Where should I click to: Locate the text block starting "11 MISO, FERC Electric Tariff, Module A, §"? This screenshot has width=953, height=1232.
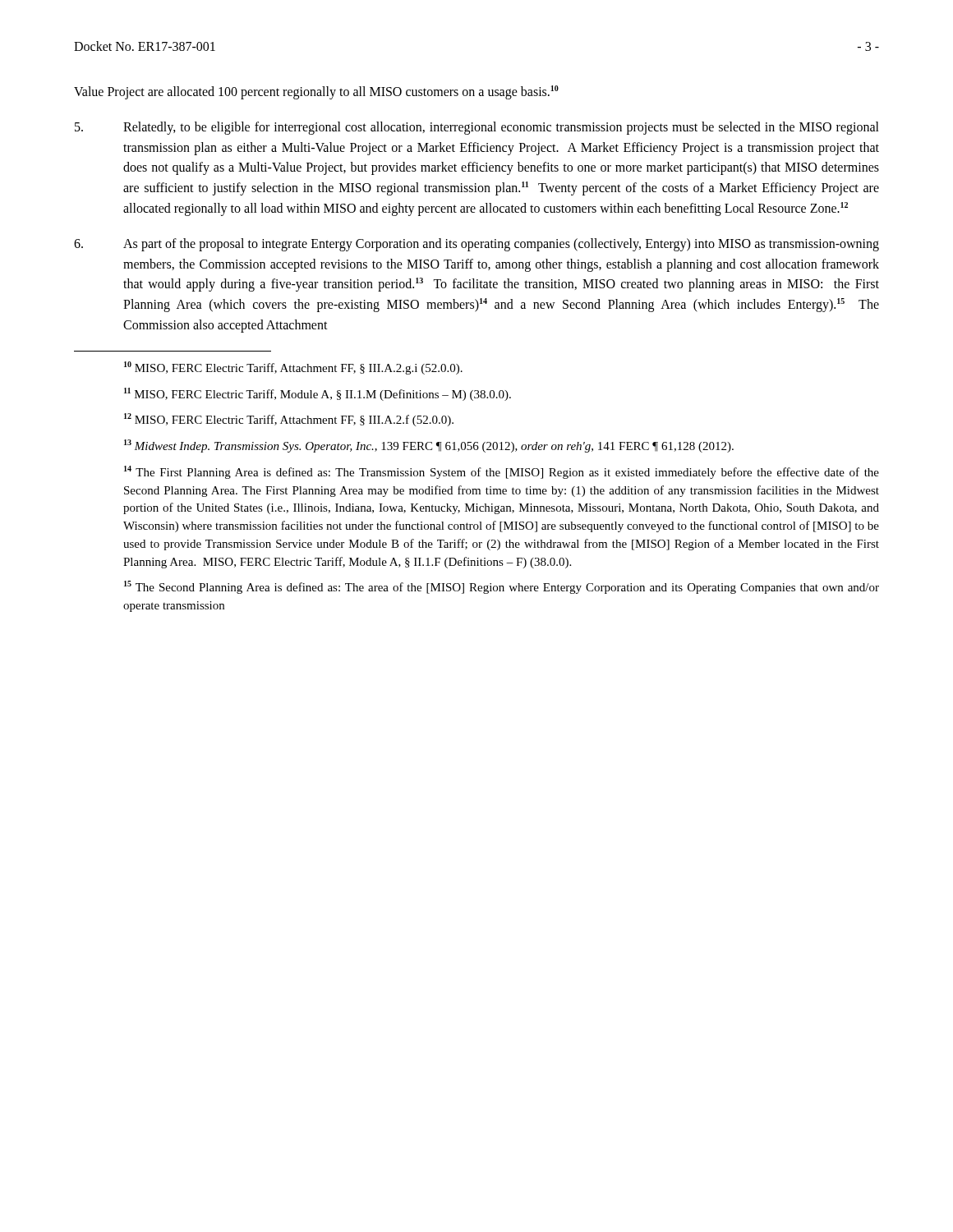[476, 395]
